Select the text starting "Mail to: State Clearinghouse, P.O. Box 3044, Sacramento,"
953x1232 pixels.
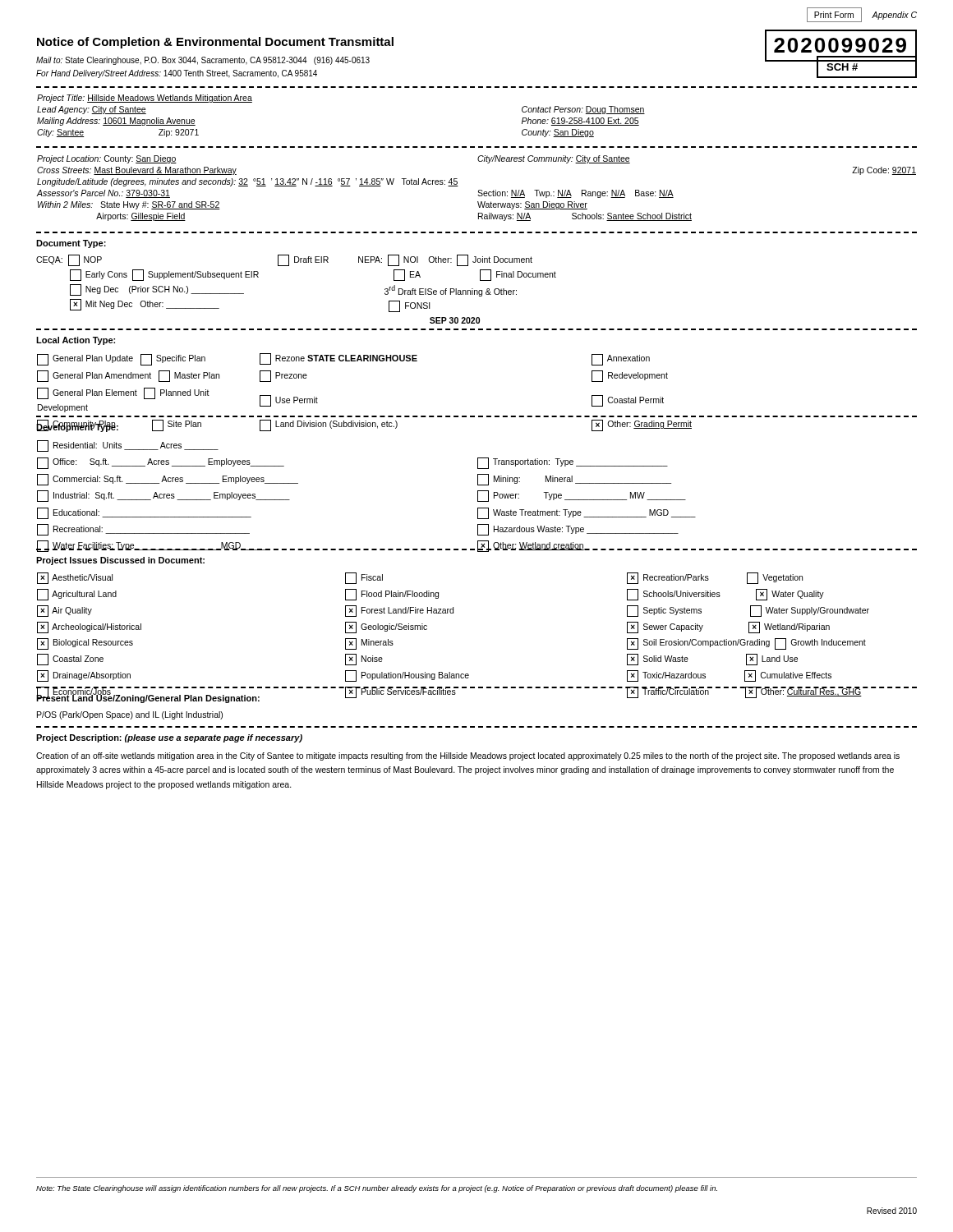tap(203, 67)
